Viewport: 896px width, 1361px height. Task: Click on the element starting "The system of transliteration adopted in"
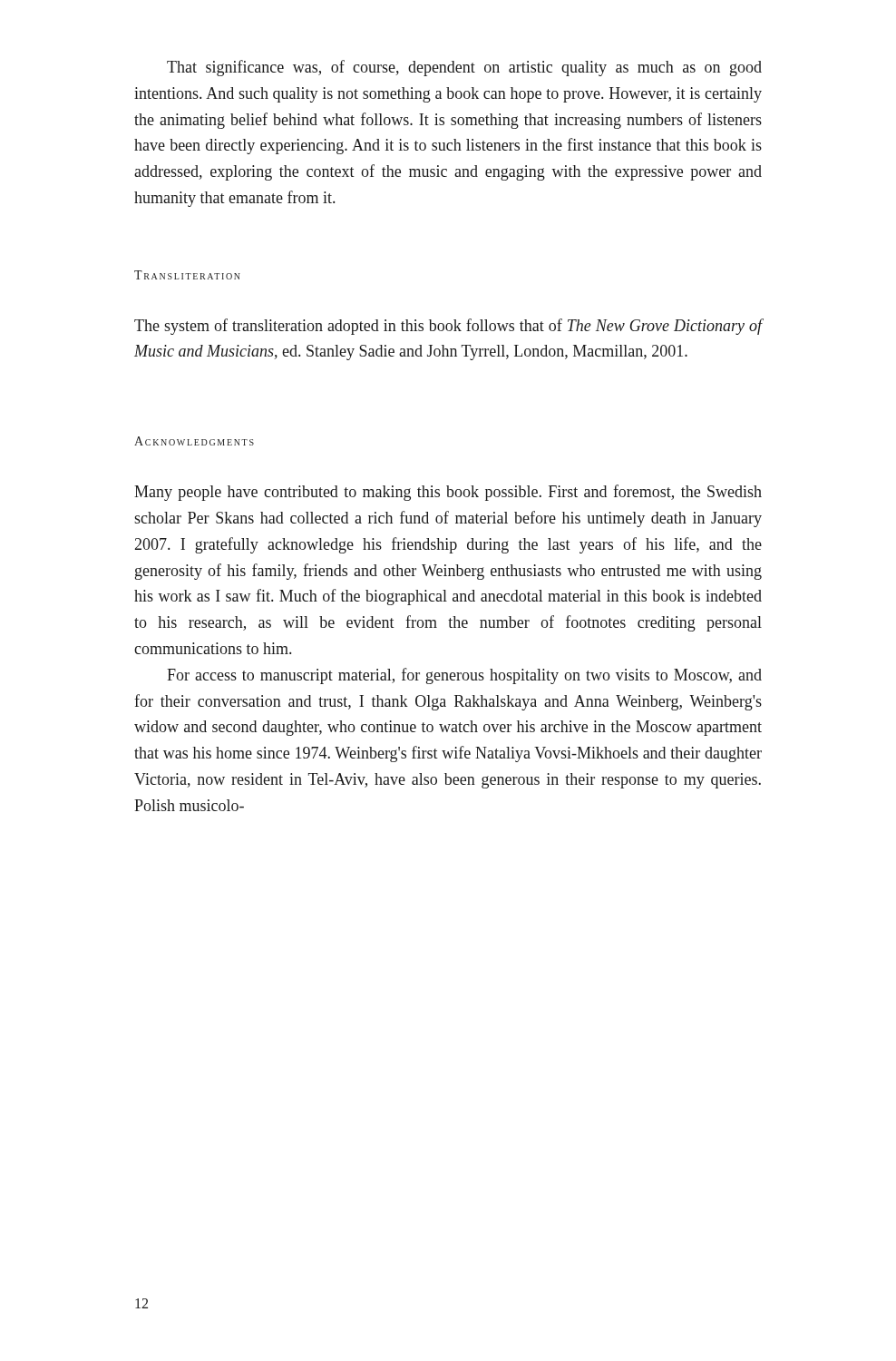click(x=448, y=339)
